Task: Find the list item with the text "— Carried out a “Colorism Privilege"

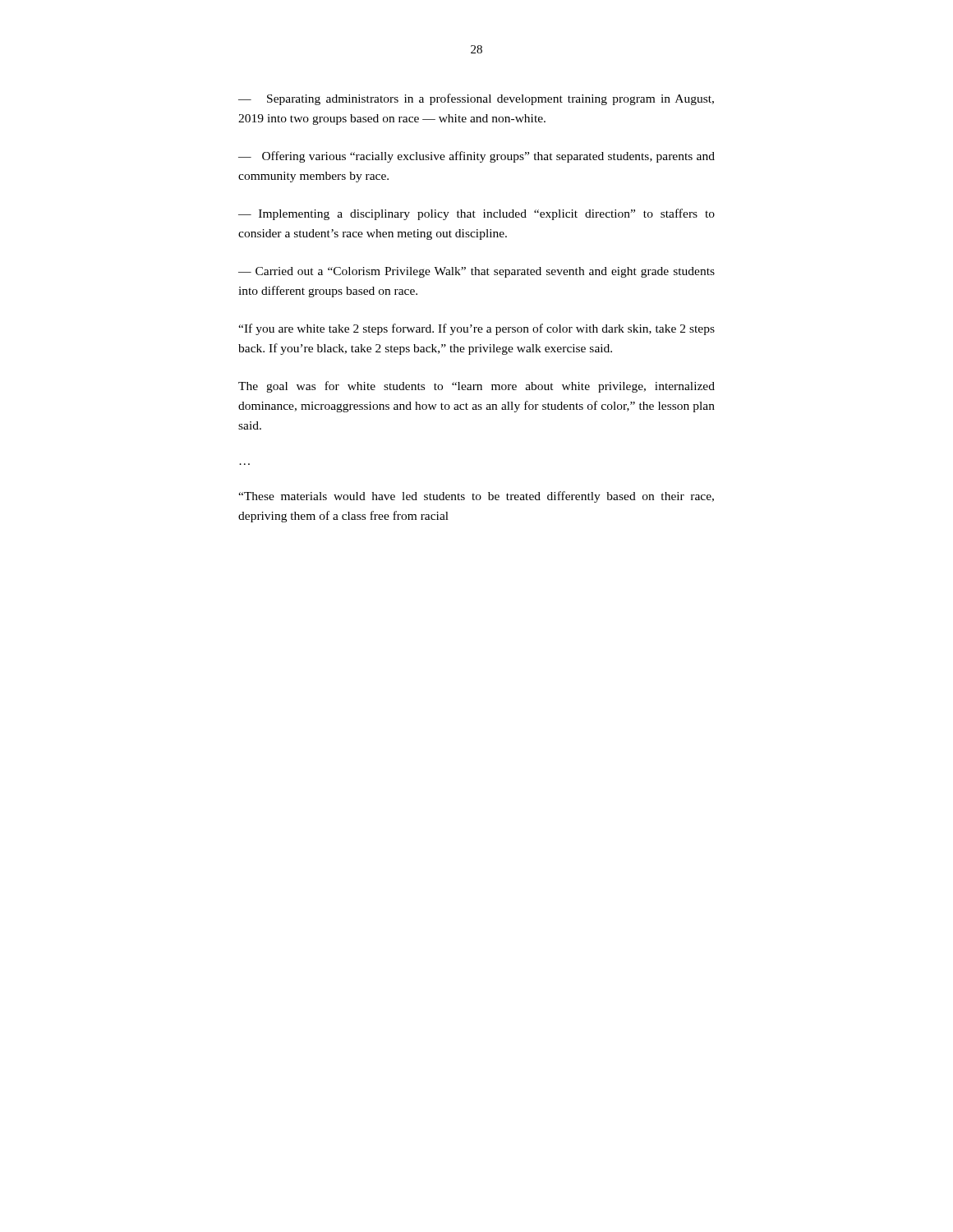Action: tap(476, 281)
